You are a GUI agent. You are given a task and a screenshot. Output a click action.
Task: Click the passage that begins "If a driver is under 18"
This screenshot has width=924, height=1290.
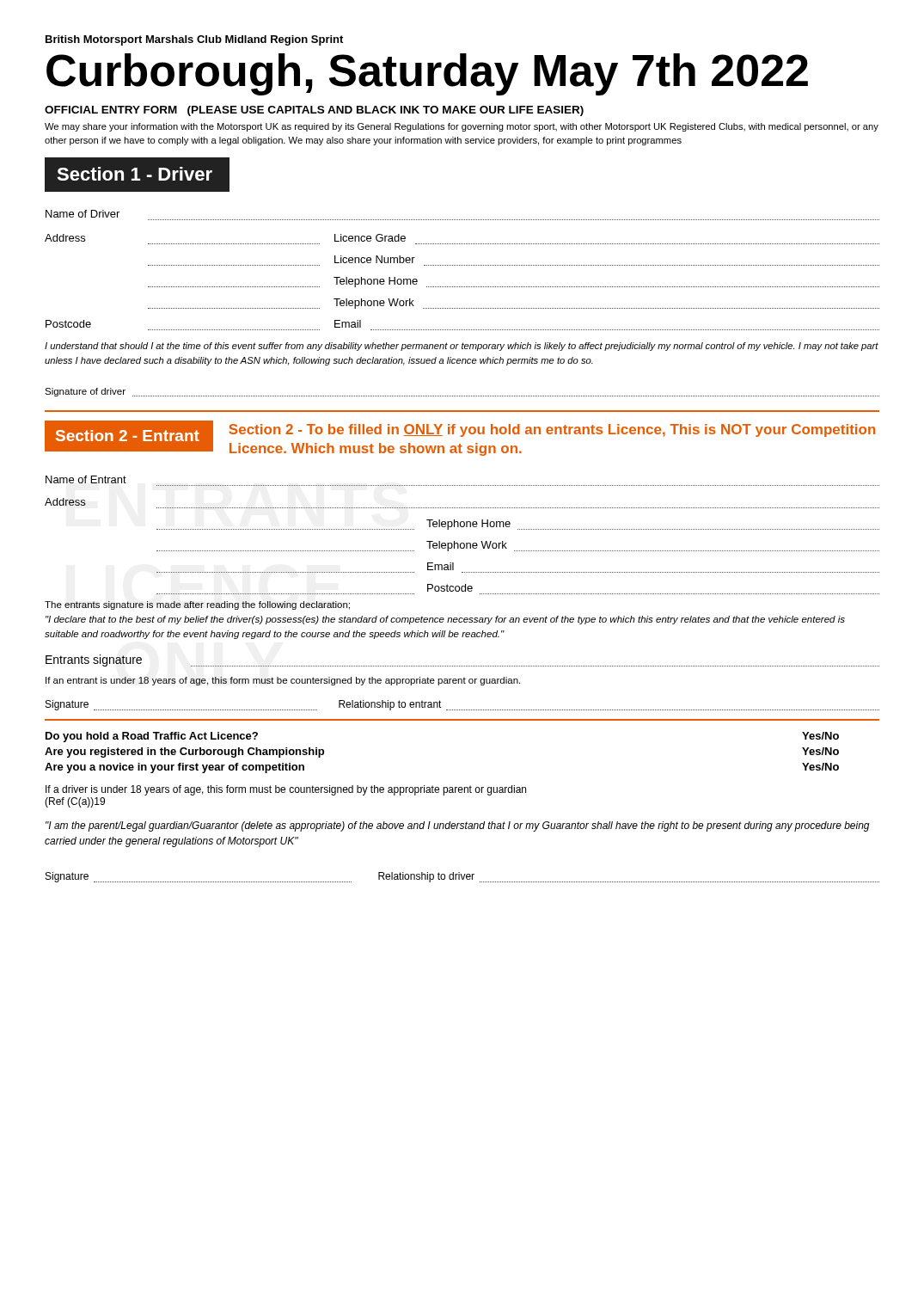pos(286,796)
